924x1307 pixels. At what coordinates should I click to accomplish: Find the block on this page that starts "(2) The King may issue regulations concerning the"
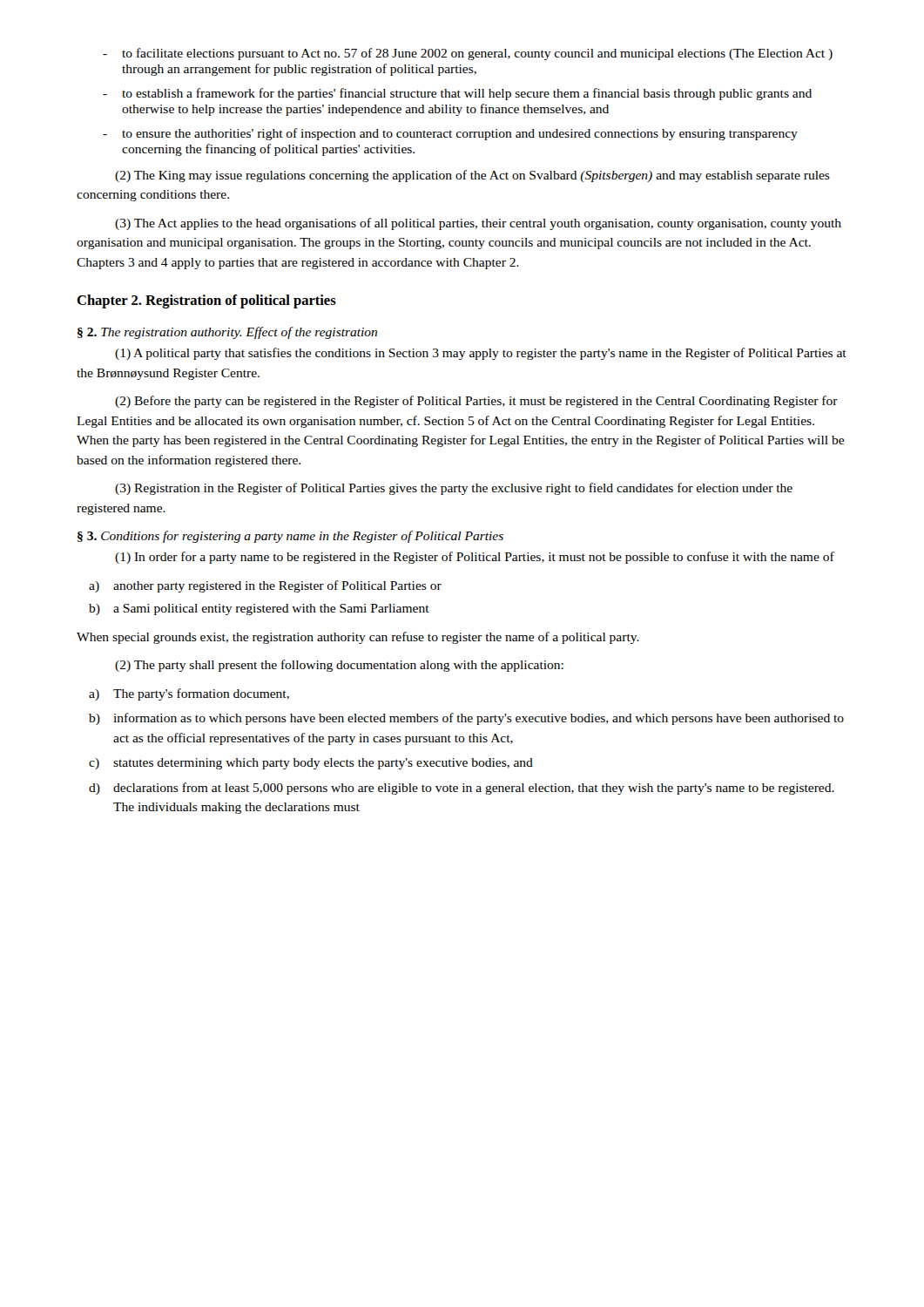click(453, 184)
